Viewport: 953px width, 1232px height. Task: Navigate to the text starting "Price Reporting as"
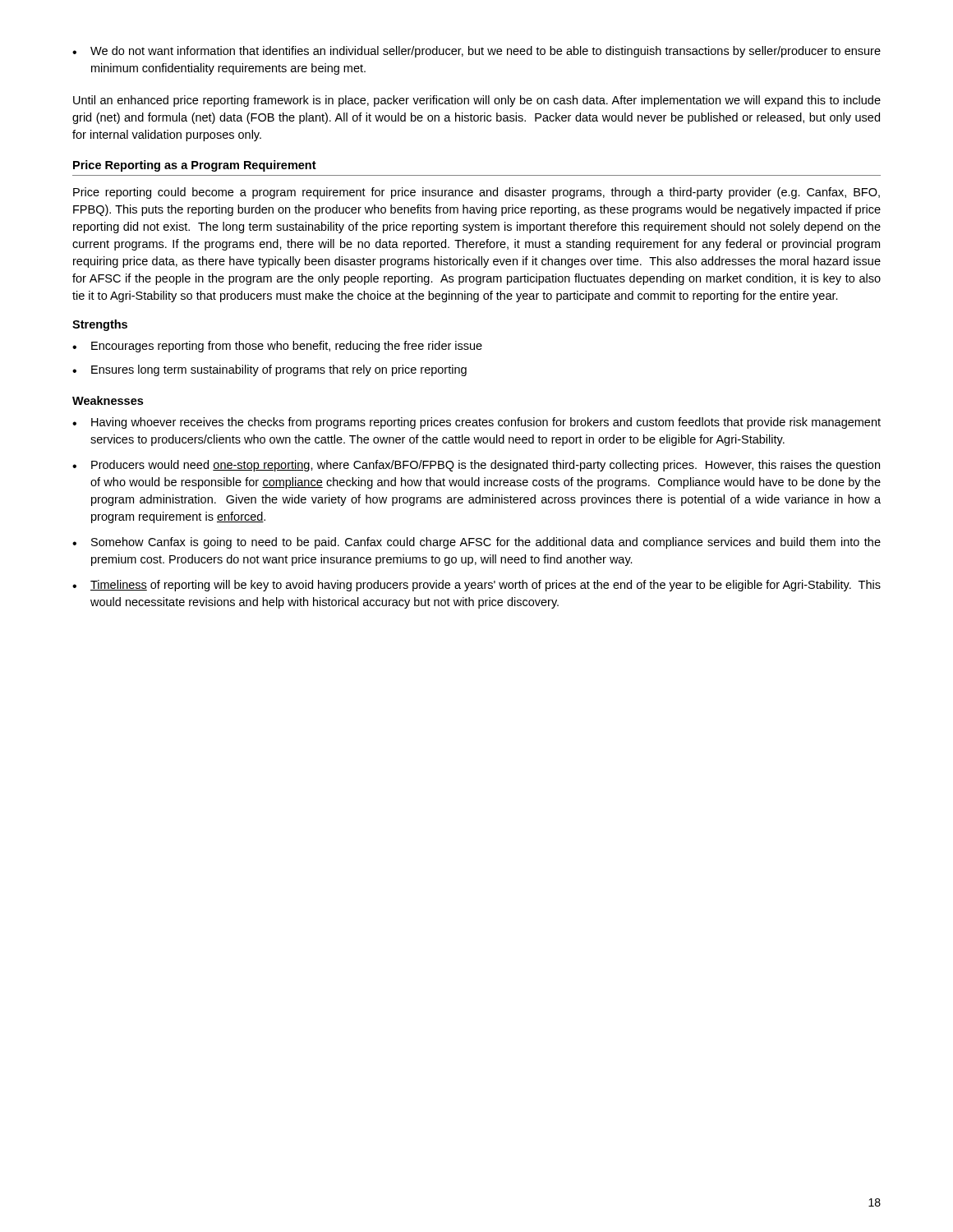coord(194,165)
